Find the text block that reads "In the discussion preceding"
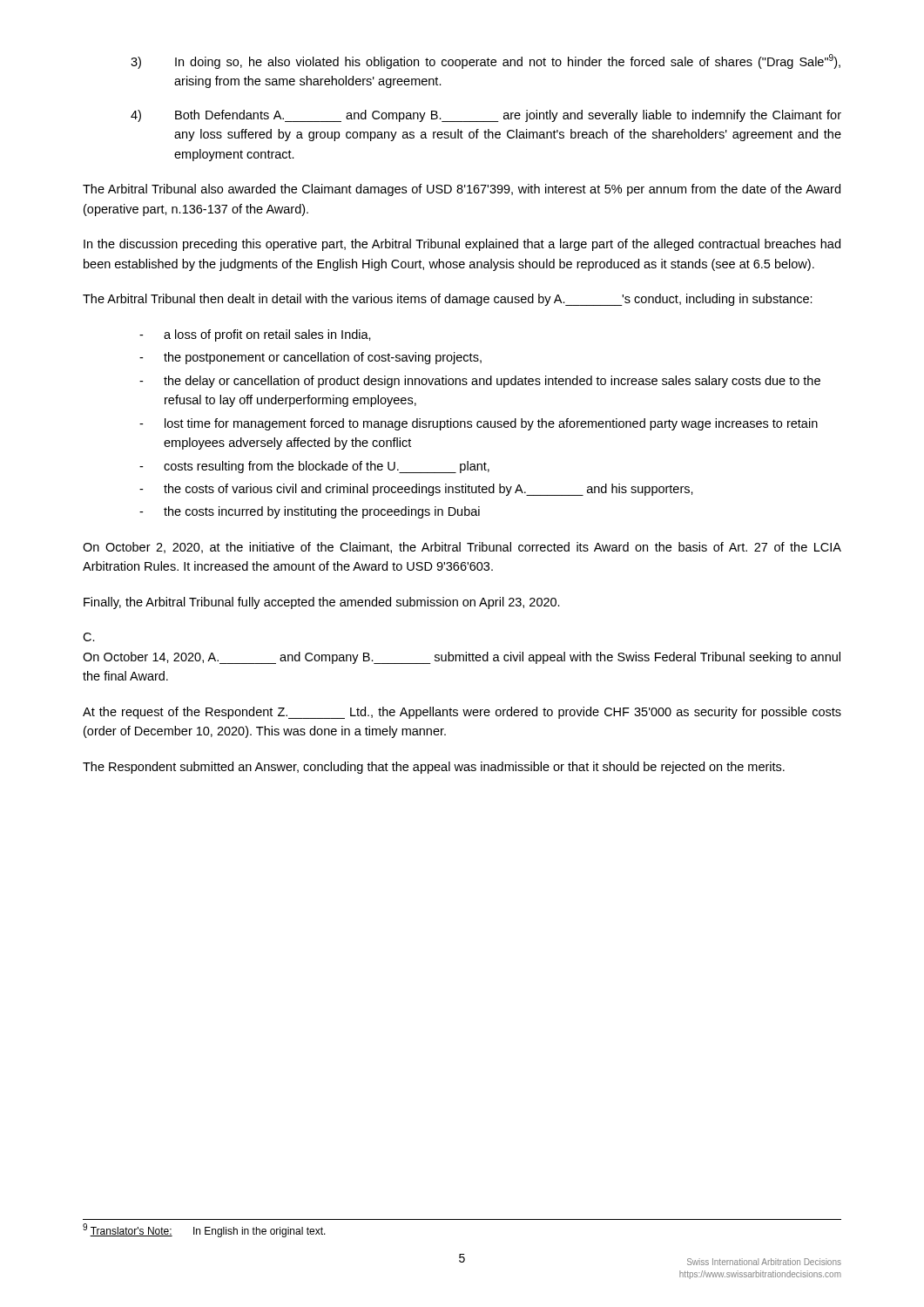 coord(462,254)
